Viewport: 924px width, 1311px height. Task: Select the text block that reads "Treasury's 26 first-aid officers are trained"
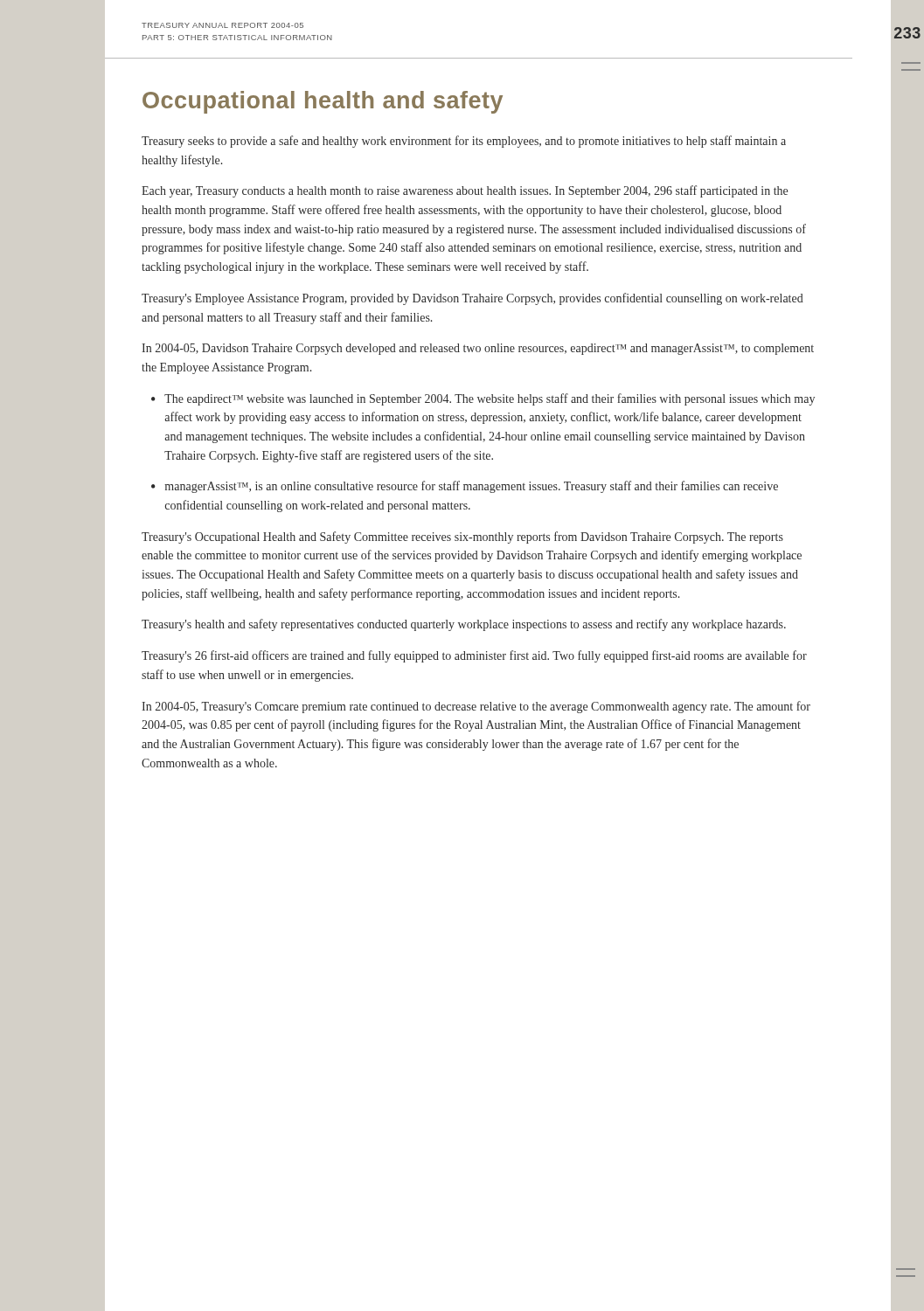pos(479,666)
